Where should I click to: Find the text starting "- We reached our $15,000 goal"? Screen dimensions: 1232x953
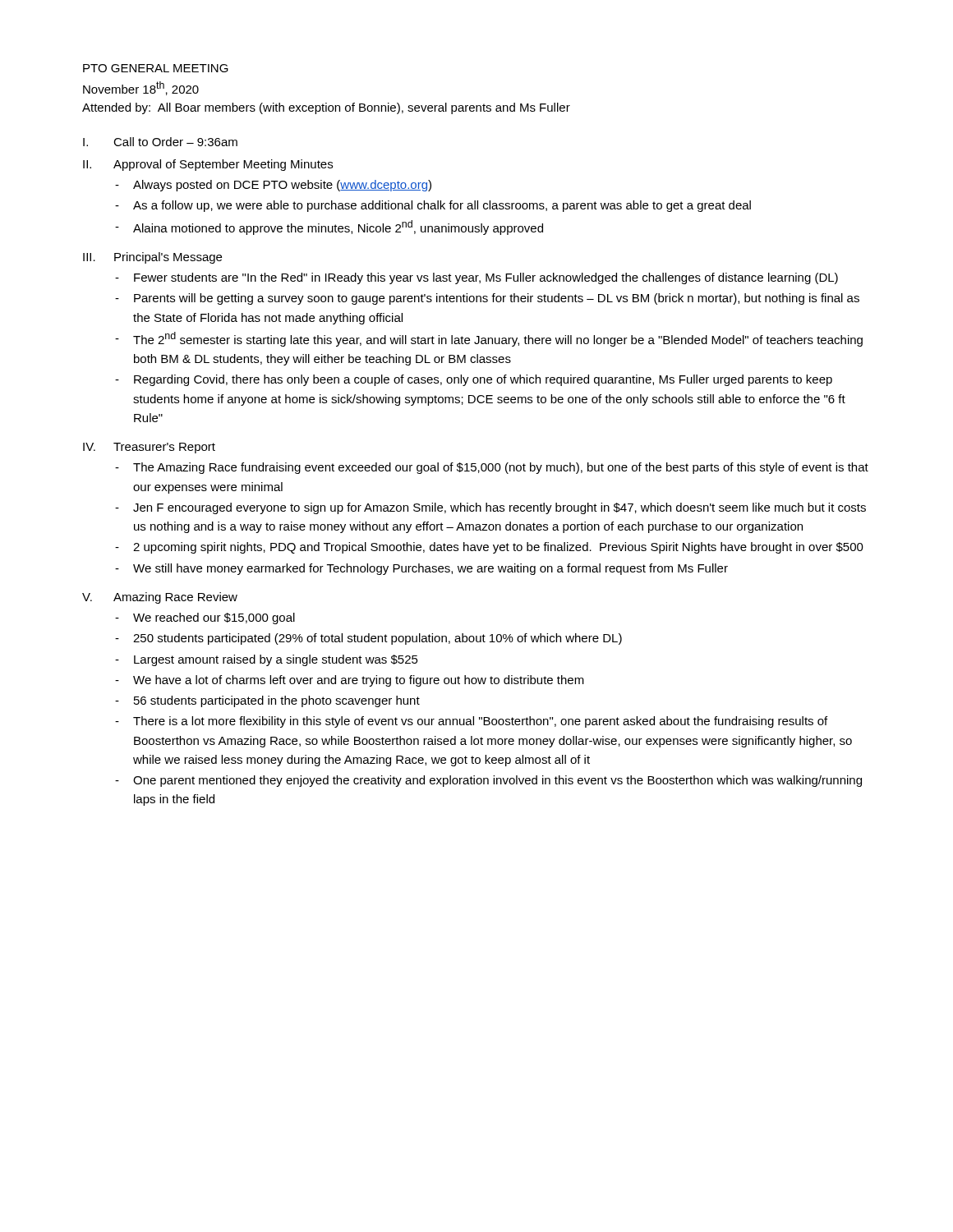pos(205,618)
